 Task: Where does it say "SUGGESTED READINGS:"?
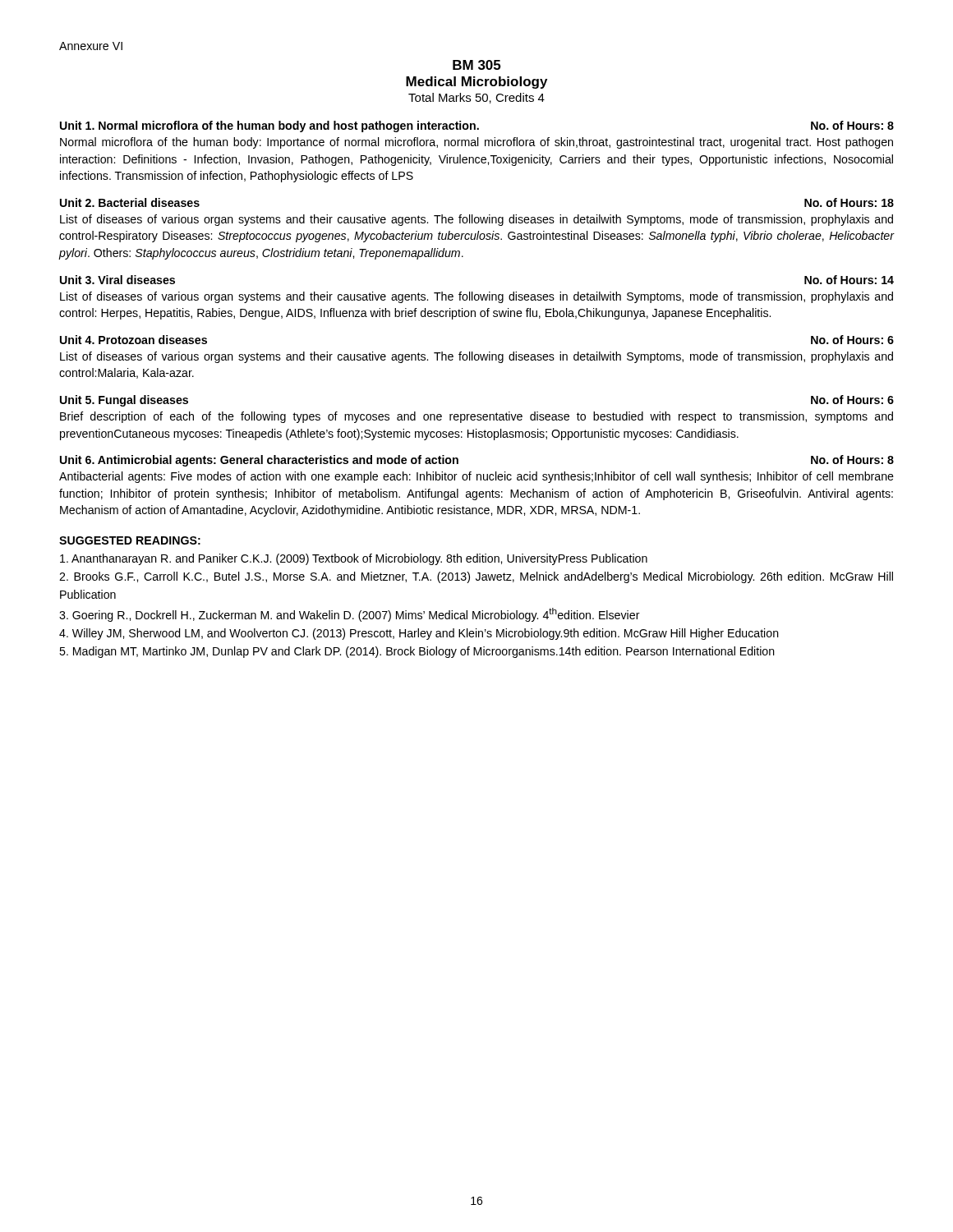(x=130, y=540)
